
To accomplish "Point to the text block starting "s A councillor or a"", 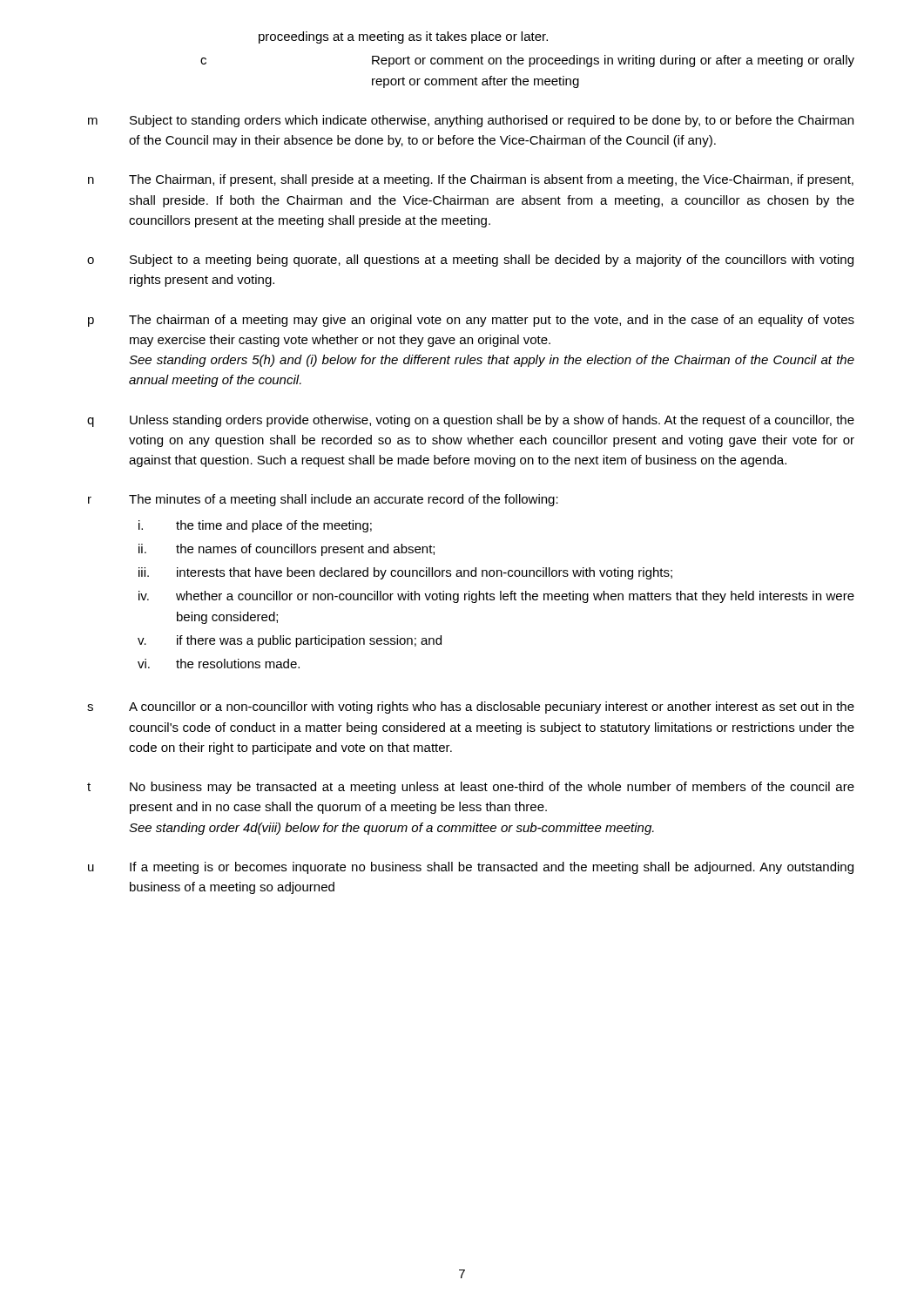I will pyautogui.click(x=471, y=727).
